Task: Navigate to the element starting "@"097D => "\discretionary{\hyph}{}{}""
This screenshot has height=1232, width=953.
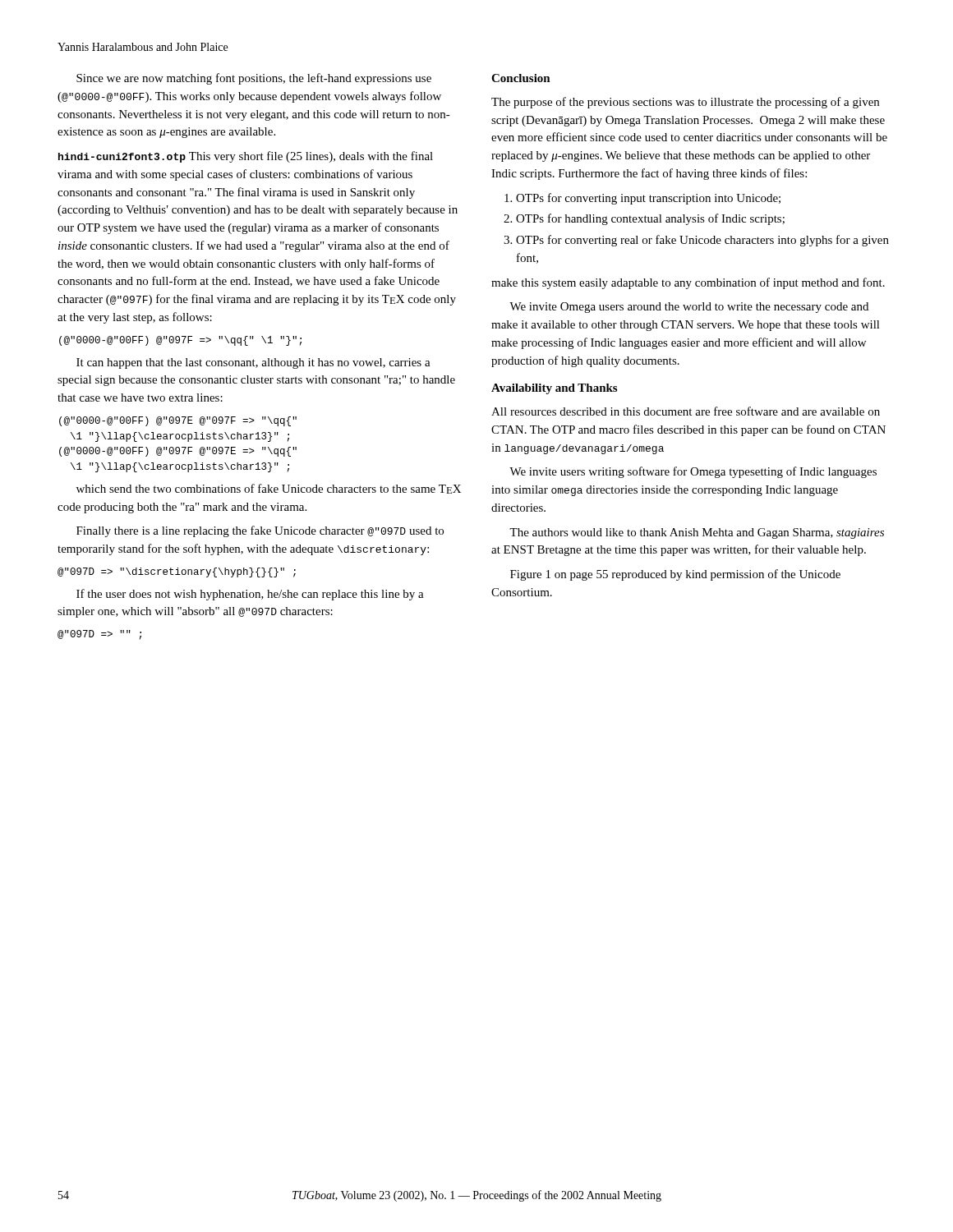Action: pyautogui.click(x=260, y=573)
